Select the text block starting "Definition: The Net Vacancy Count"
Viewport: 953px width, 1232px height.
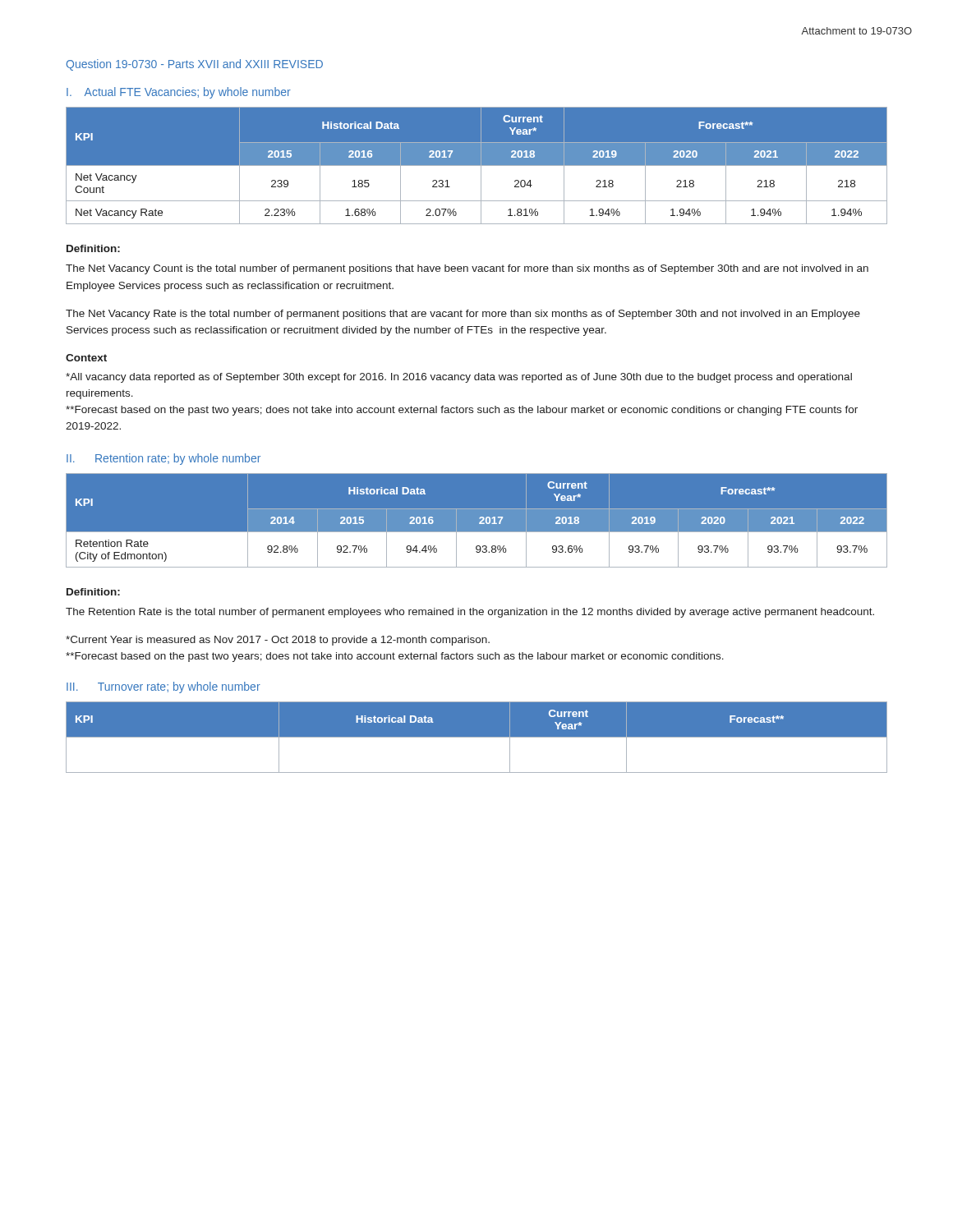pyautogui.click(x=476, y=267)
